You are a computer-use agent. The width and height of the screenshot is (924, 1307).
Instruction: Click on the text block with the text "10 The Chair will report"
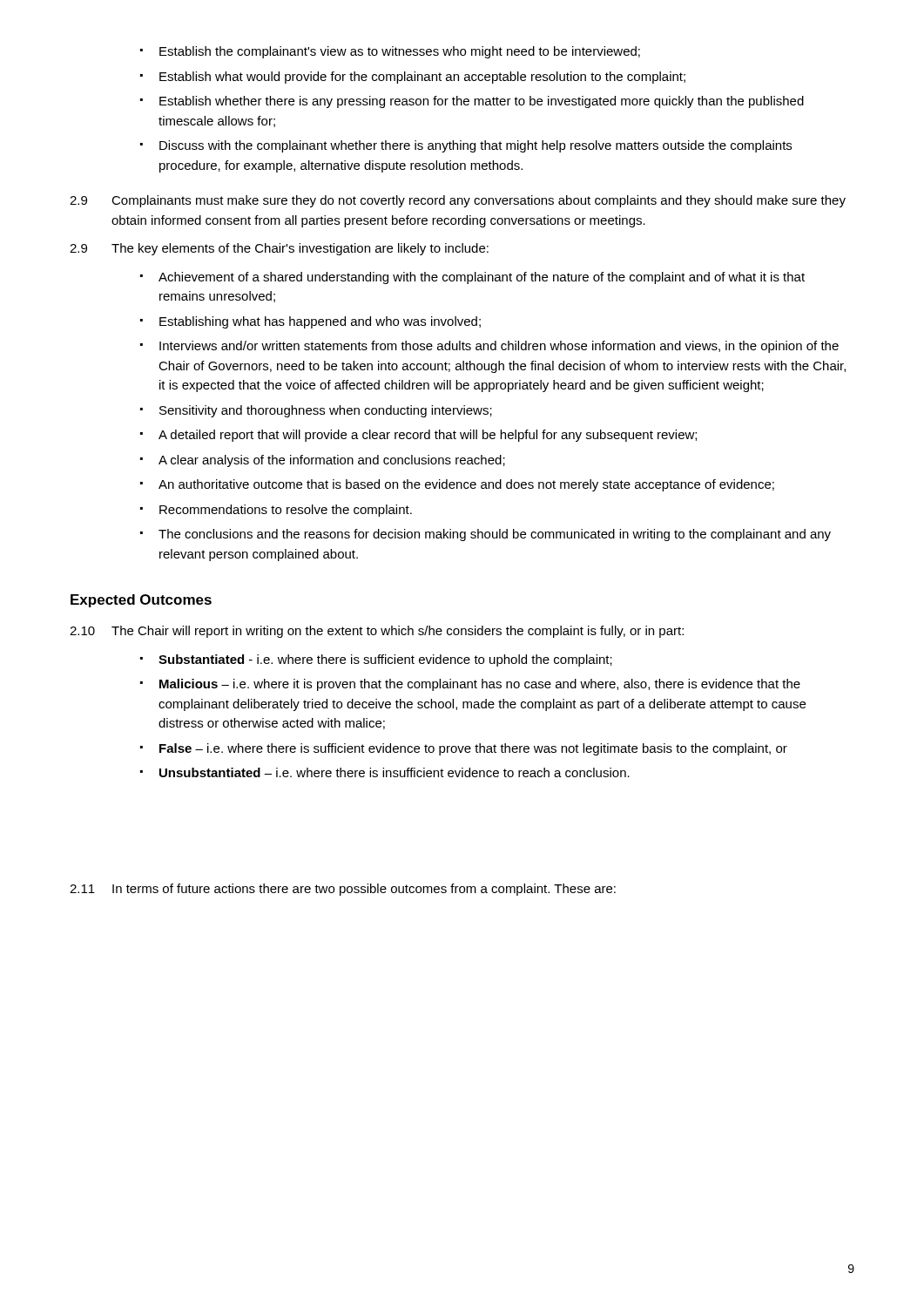pos(462,631)
